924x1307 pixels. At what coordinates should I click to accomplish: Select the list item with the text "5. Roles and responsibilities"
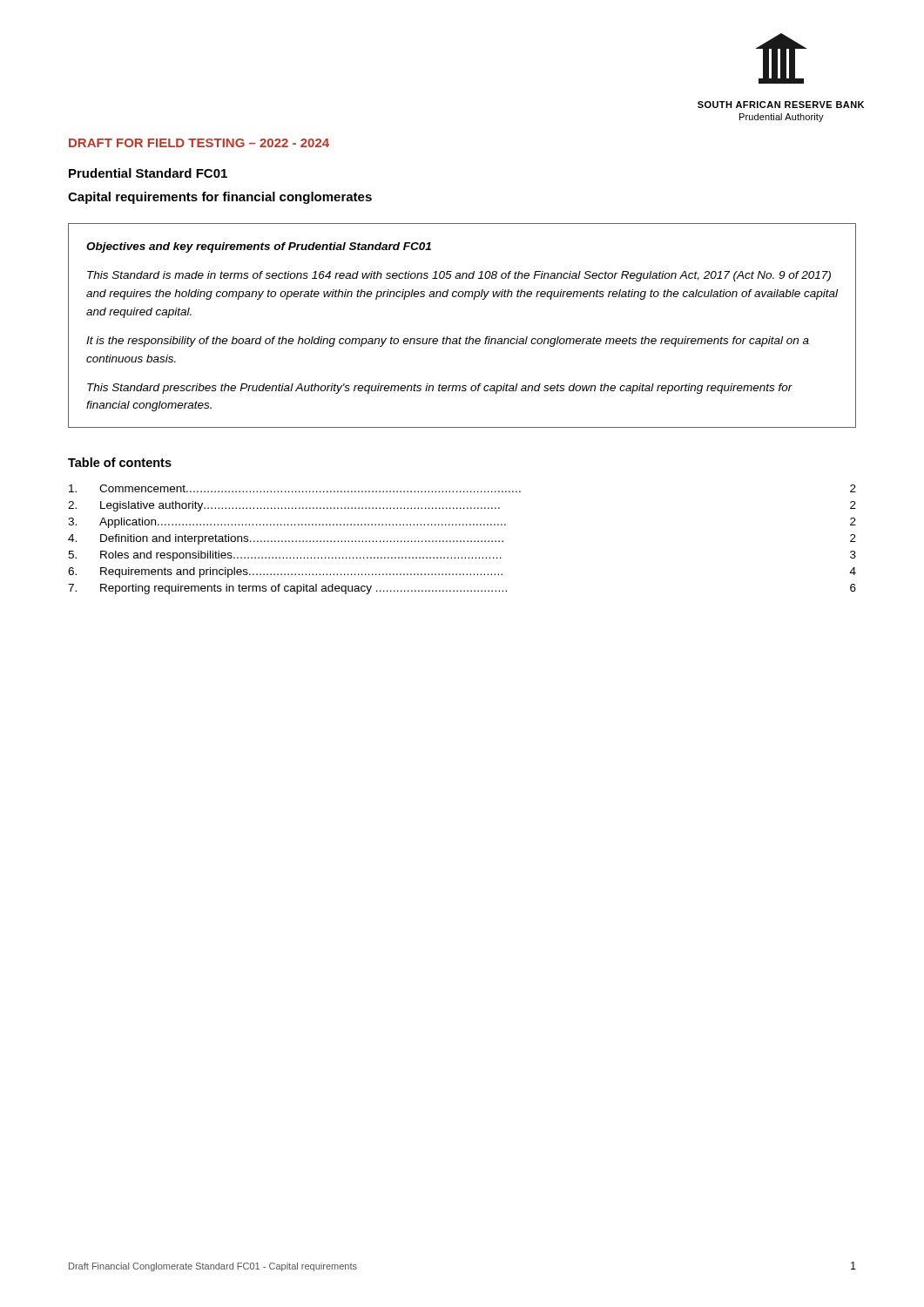[x=462, y=555]
